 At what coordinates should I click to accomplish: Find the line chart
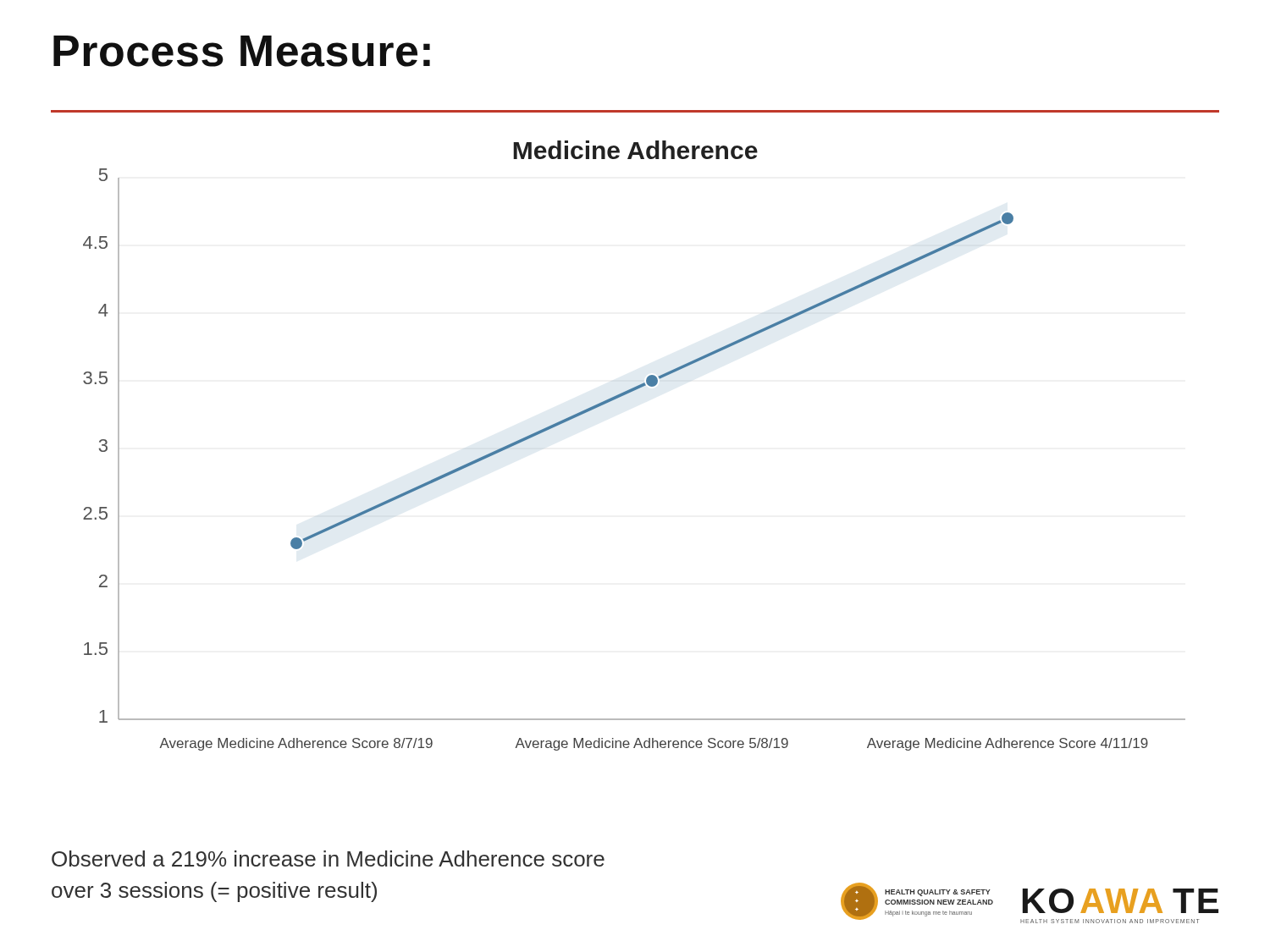coord(635,474)
